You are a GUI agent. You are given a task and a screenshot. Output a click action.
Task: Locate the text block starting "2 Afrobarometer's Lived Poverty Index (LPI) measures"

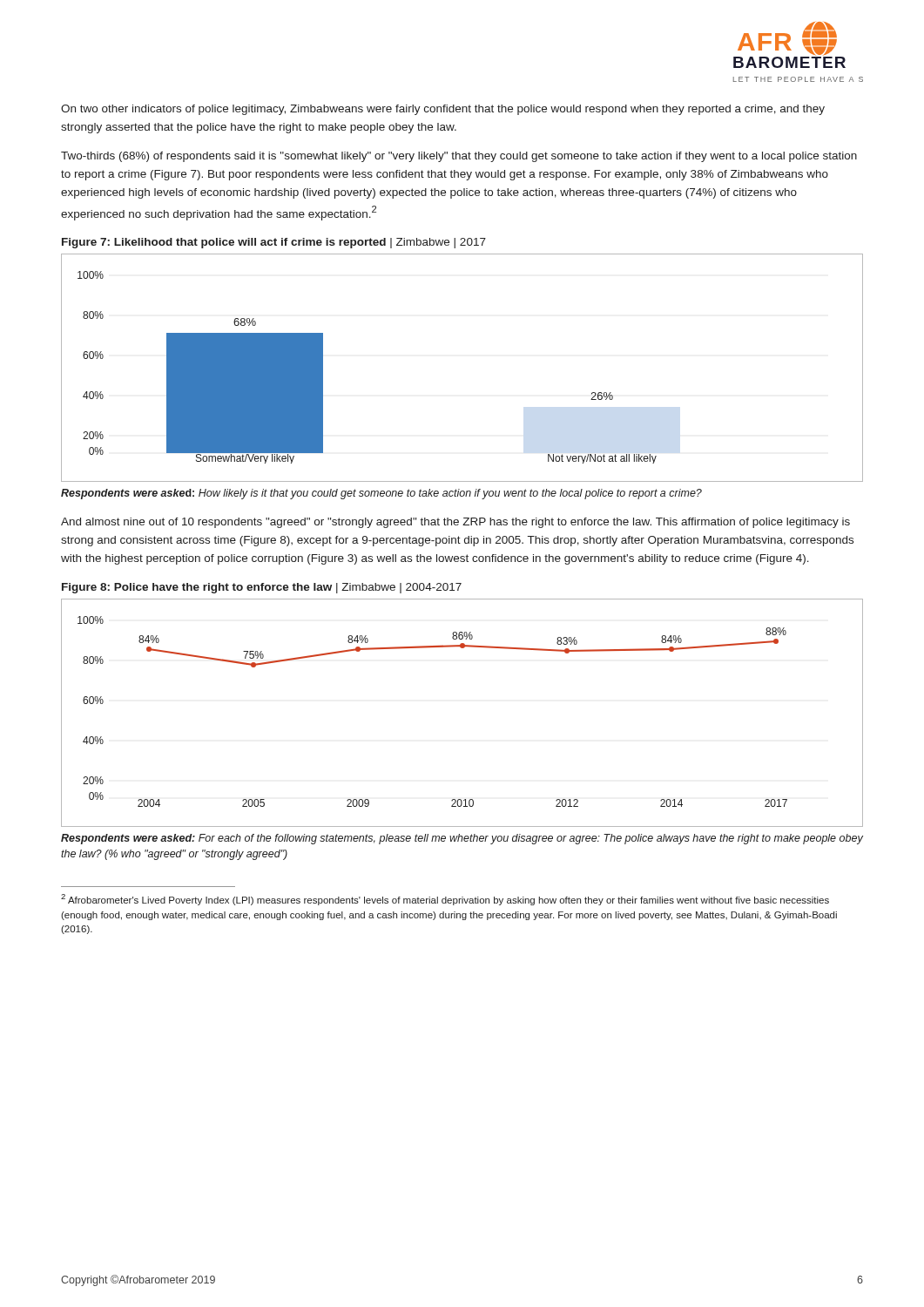[449, 913]
